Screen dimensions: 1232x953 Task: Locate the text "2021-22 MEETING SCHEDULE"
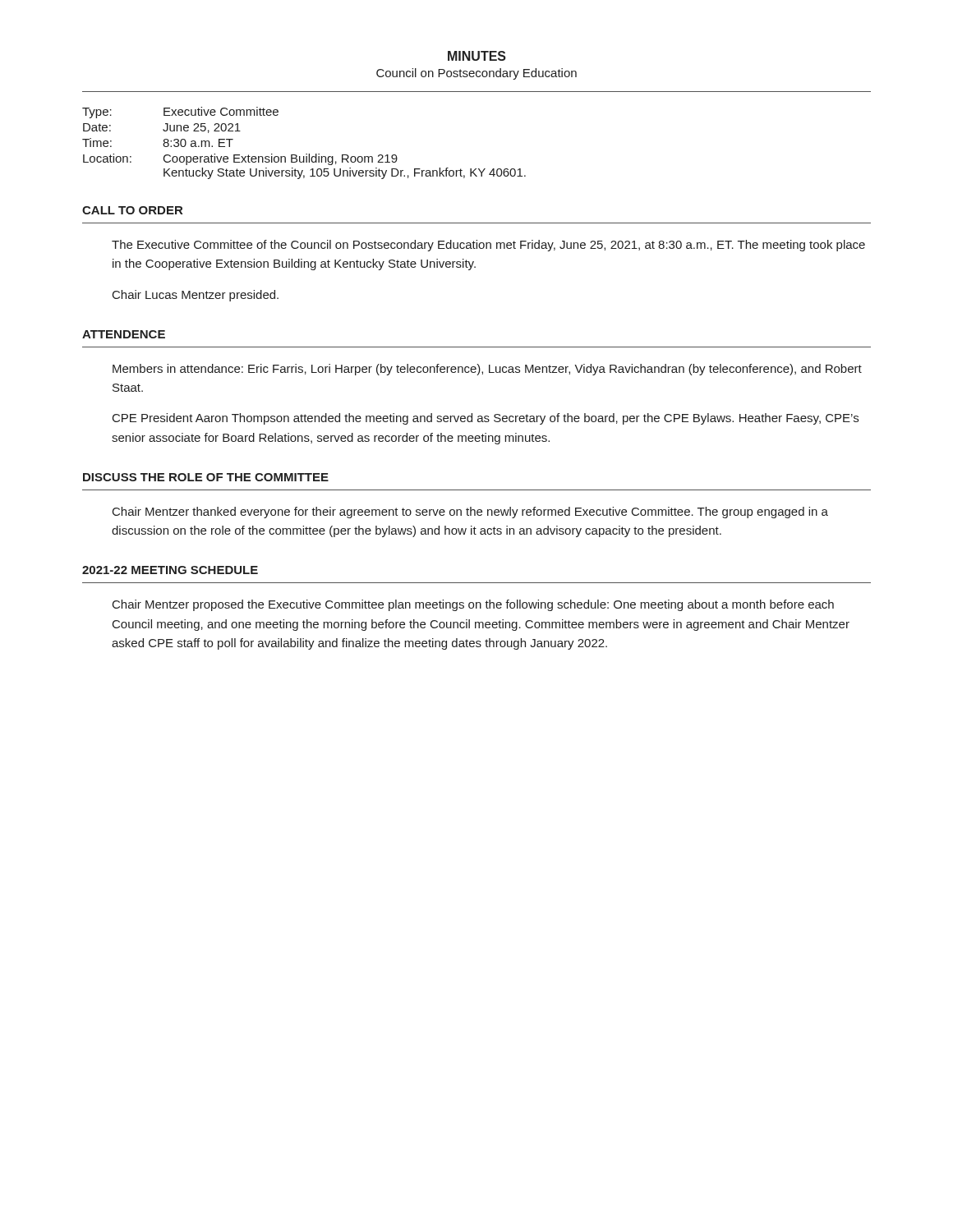[476, 573]
